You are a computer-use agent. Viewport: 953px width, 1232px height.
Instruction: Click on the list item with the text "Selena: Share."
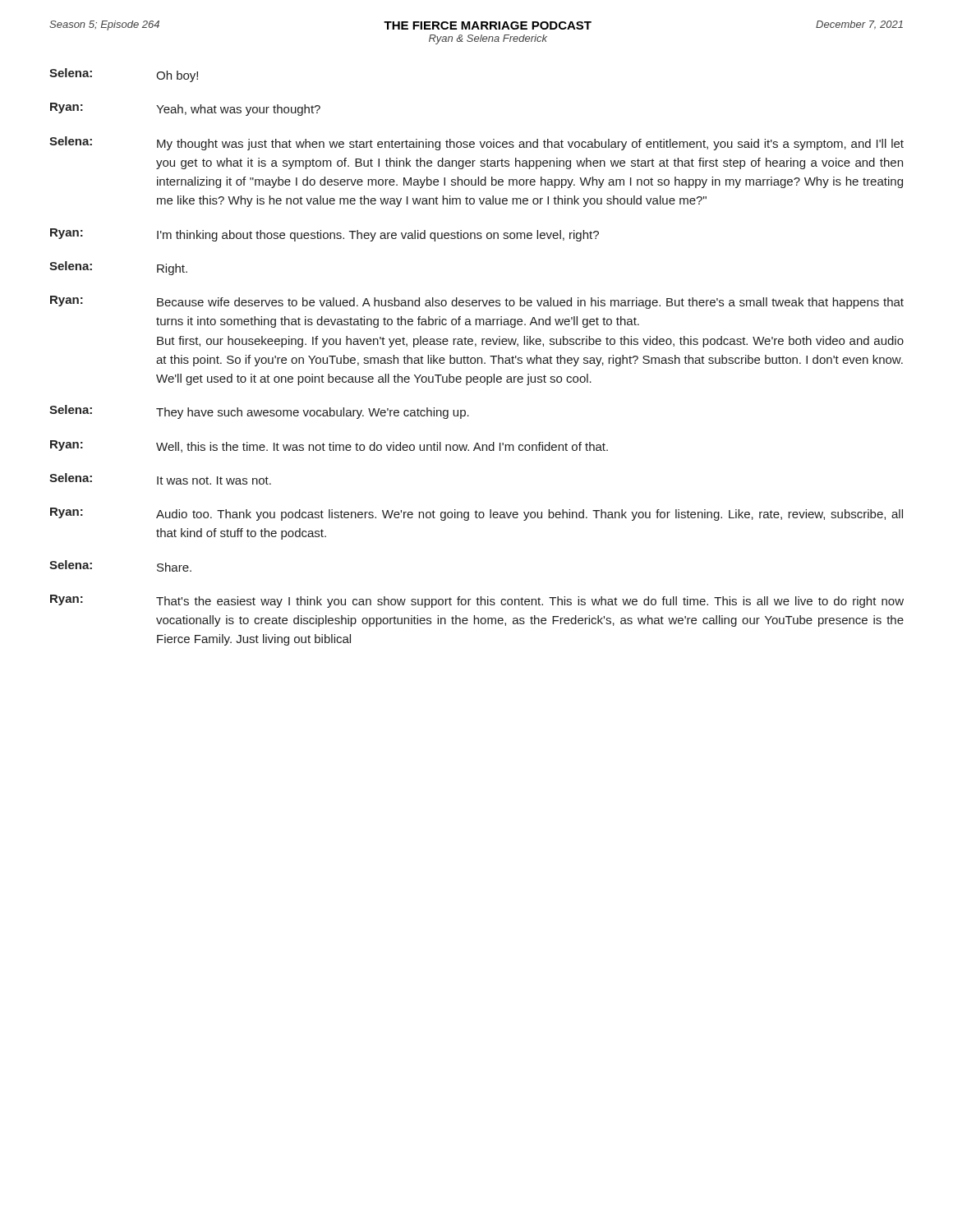[x=74, y=565]
